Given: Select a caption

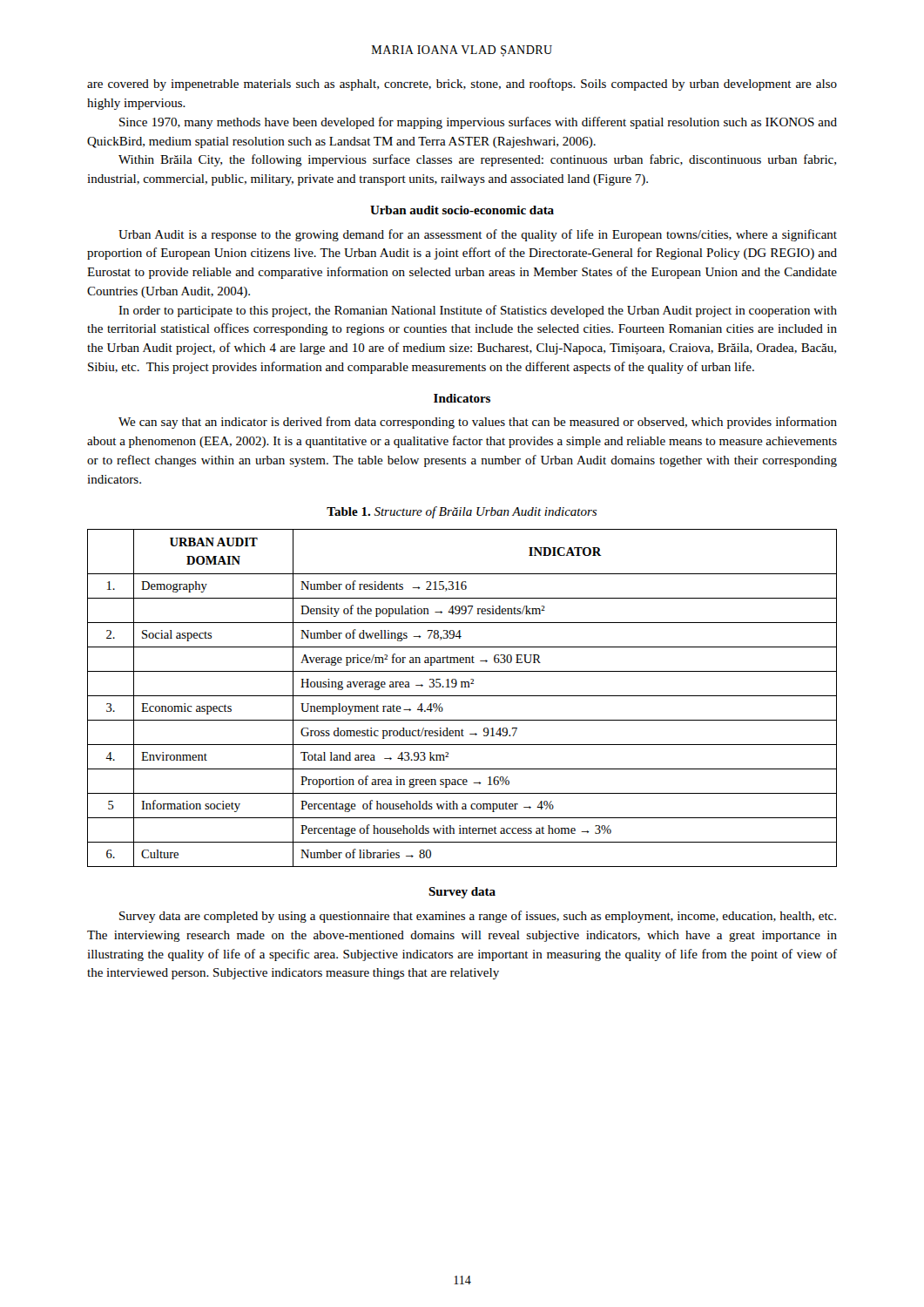Looking at the screenshot, I should click(462, 512).
